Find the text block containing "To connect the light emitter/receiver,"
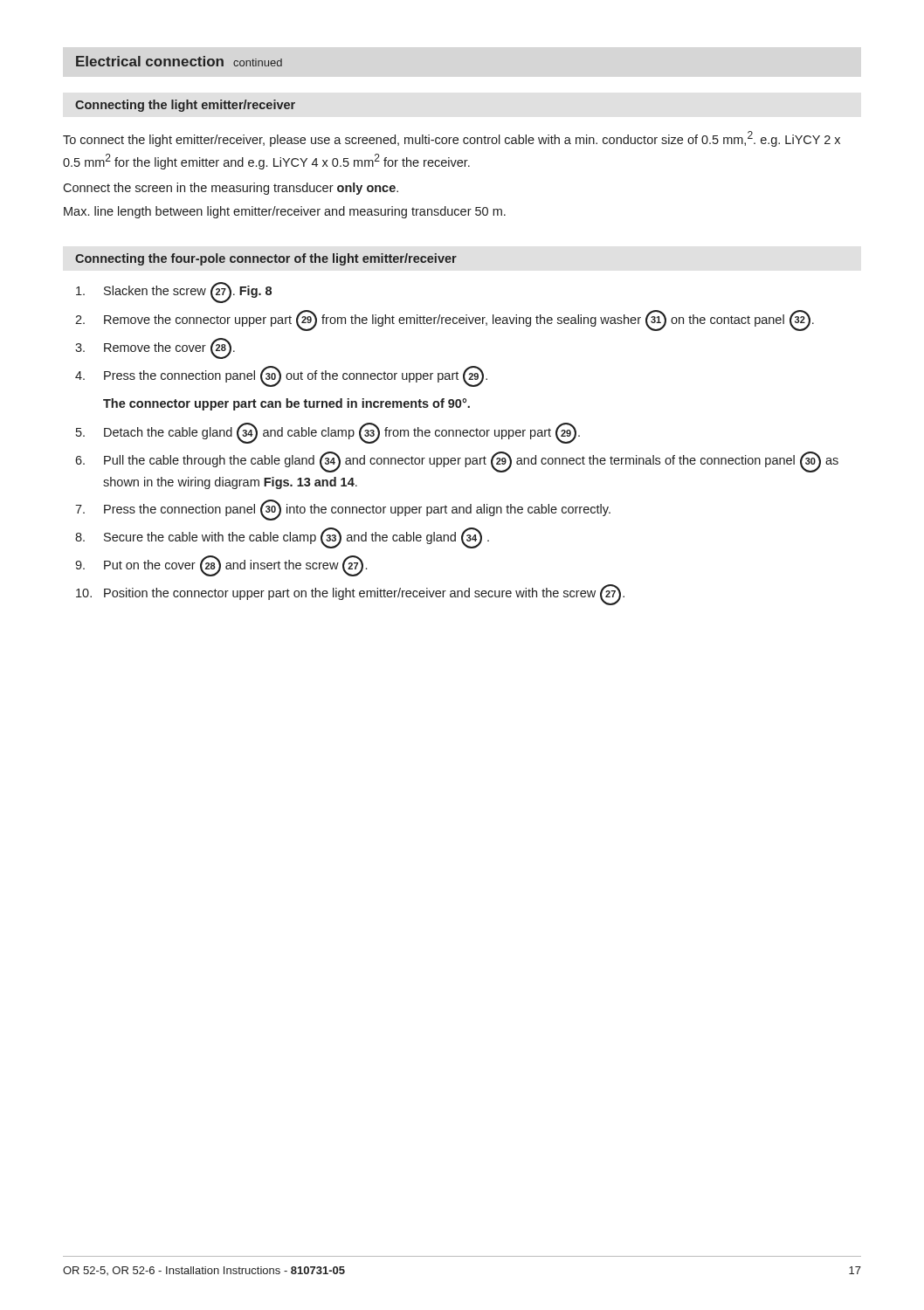 452,149
